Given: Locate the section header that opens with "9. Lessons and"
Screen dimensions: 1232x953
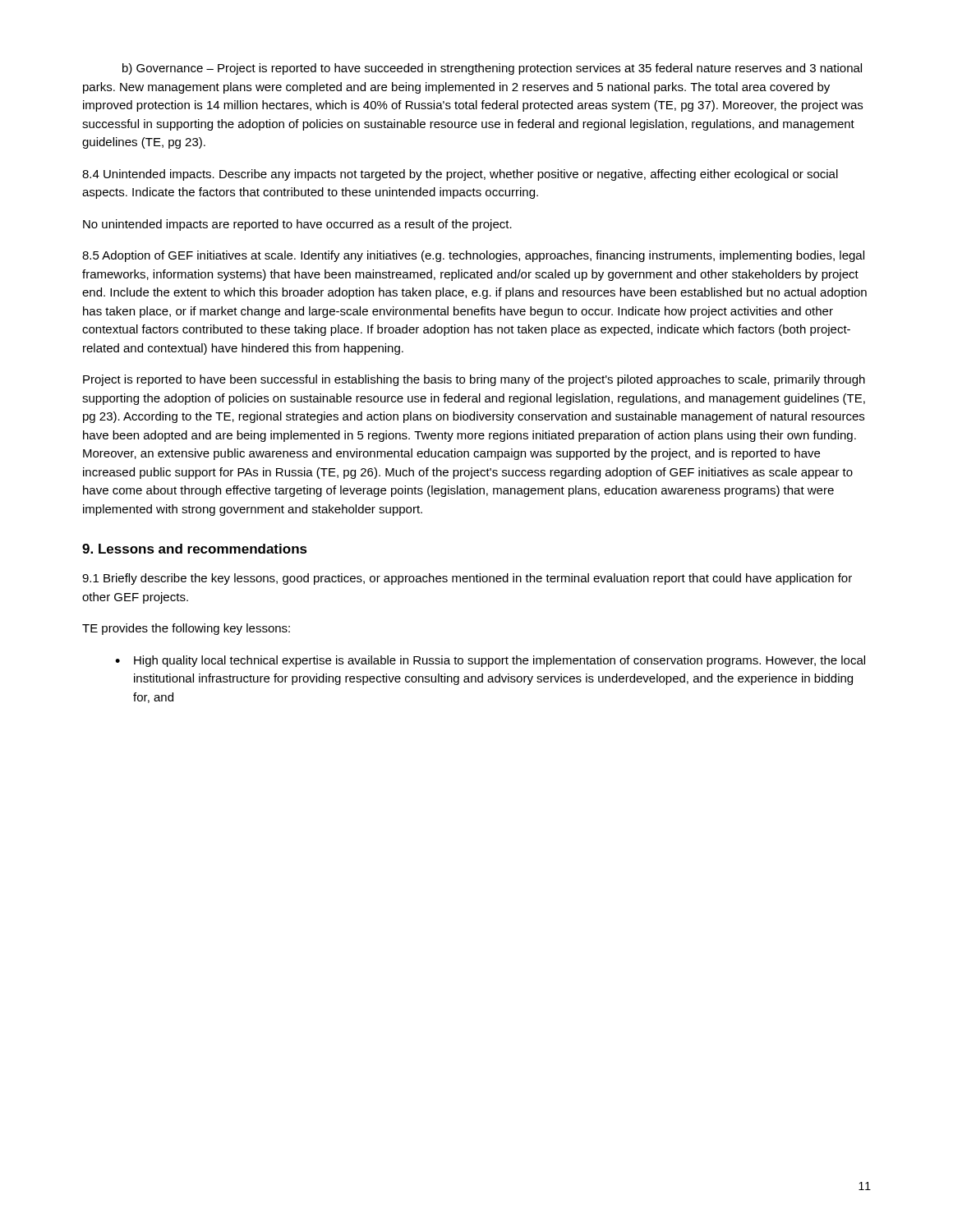Looking at the screenshot, I should coord(195,549).
